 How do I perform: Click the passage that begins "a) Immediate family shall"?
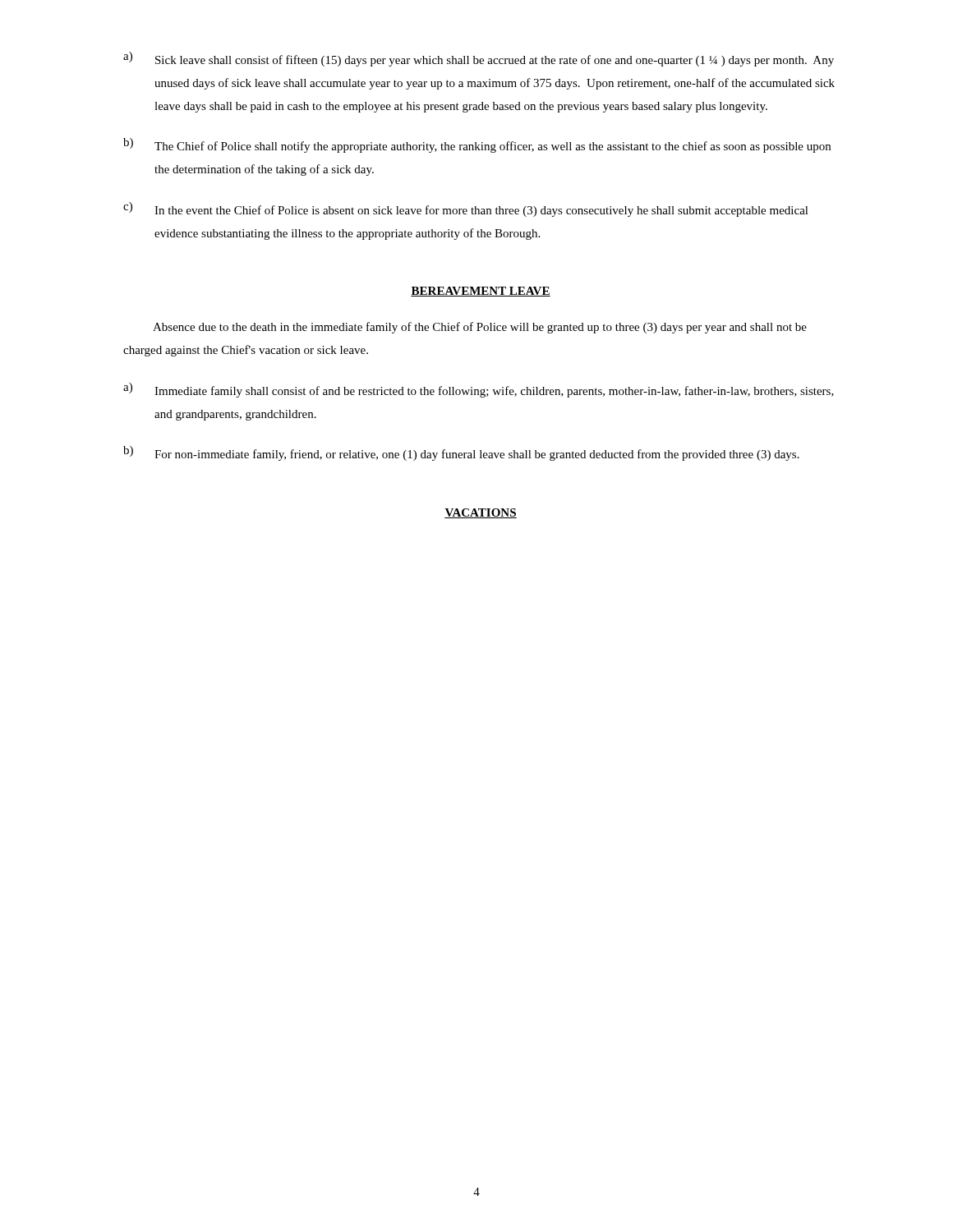[481, 403]
